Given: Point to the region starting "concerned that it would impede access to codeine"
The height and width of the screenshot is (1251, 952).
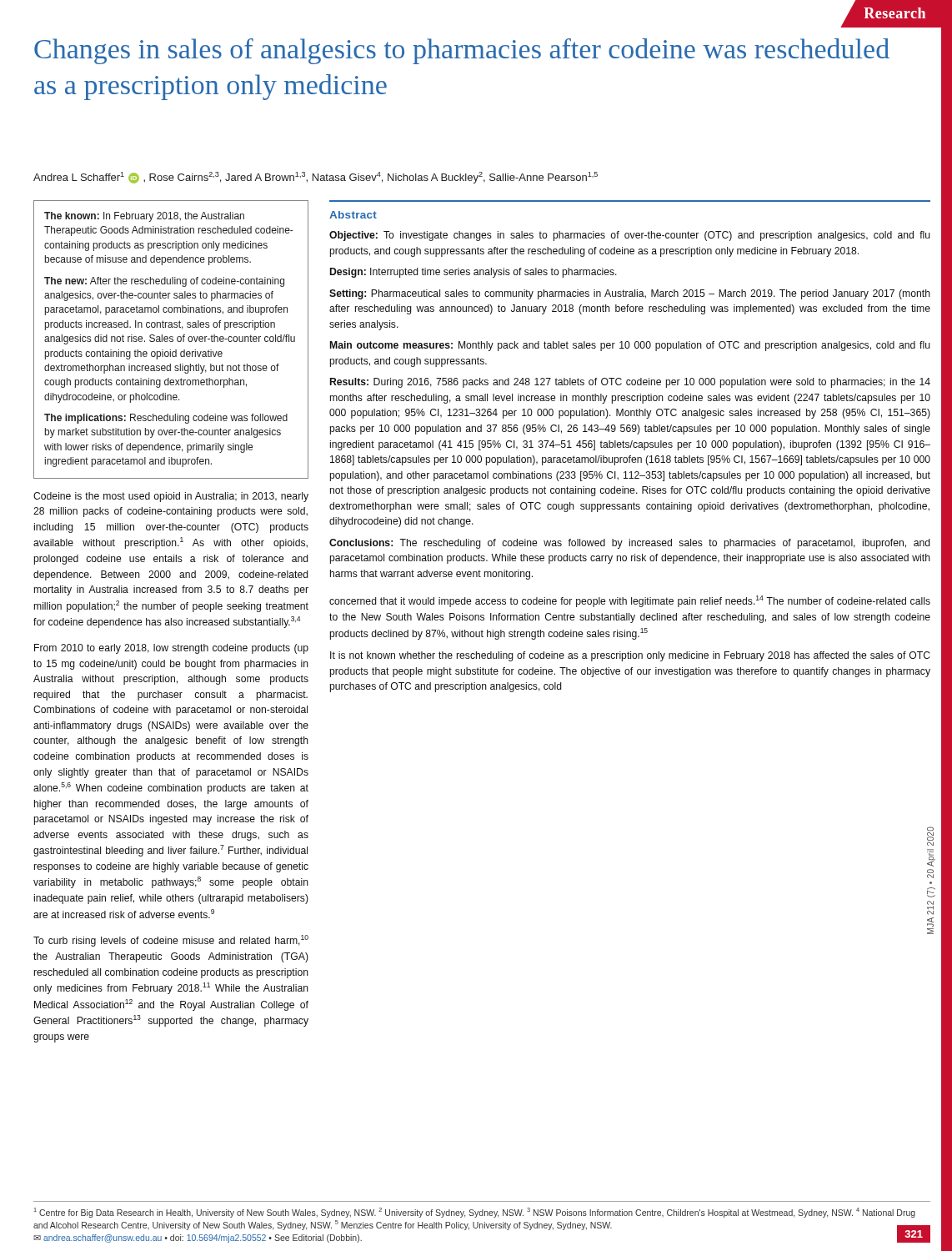Looking at the screenshot, I should click(x=630, y=644).
